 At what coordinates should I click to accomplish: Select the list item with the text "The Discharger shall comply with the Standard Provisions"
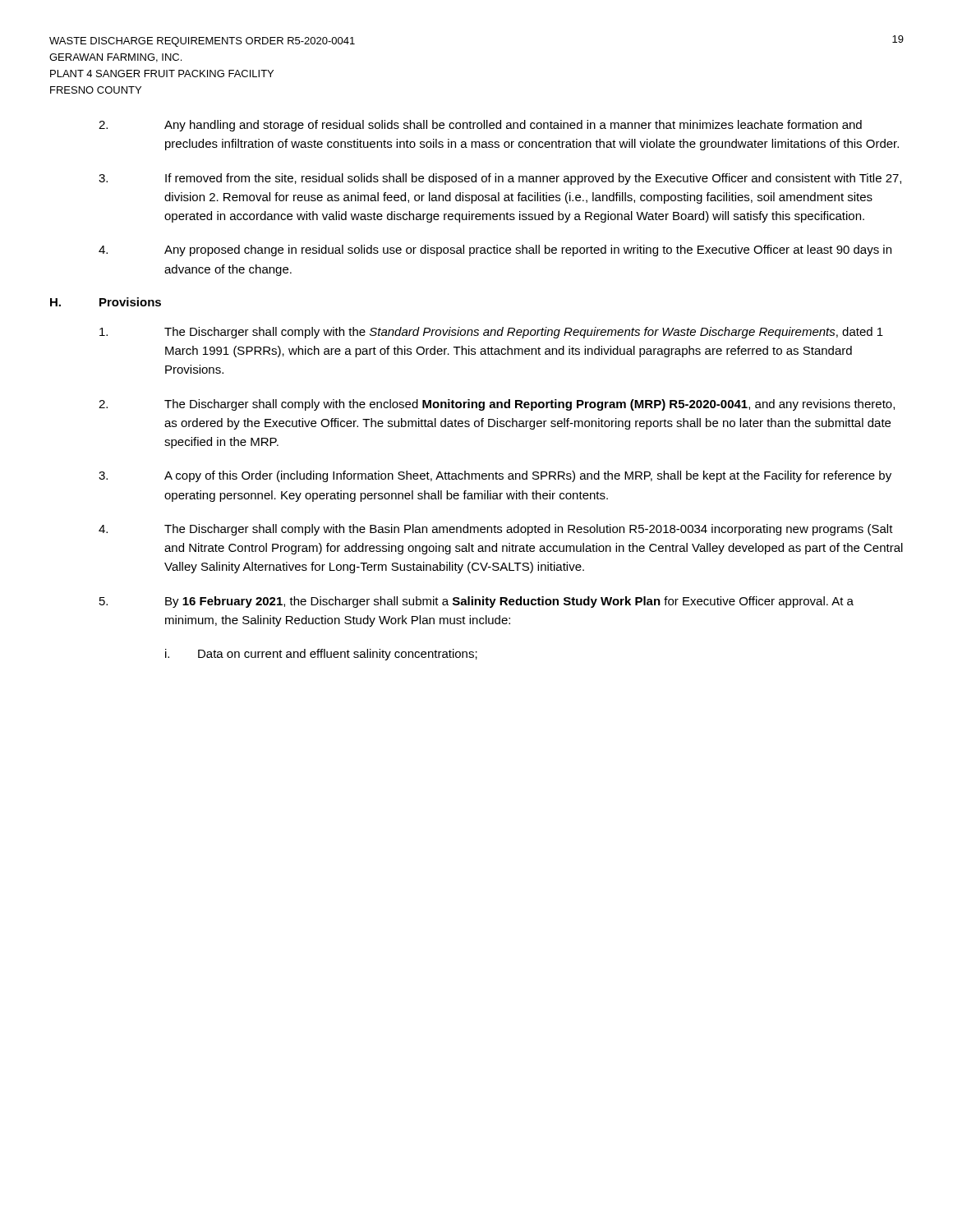click(476, 350)
